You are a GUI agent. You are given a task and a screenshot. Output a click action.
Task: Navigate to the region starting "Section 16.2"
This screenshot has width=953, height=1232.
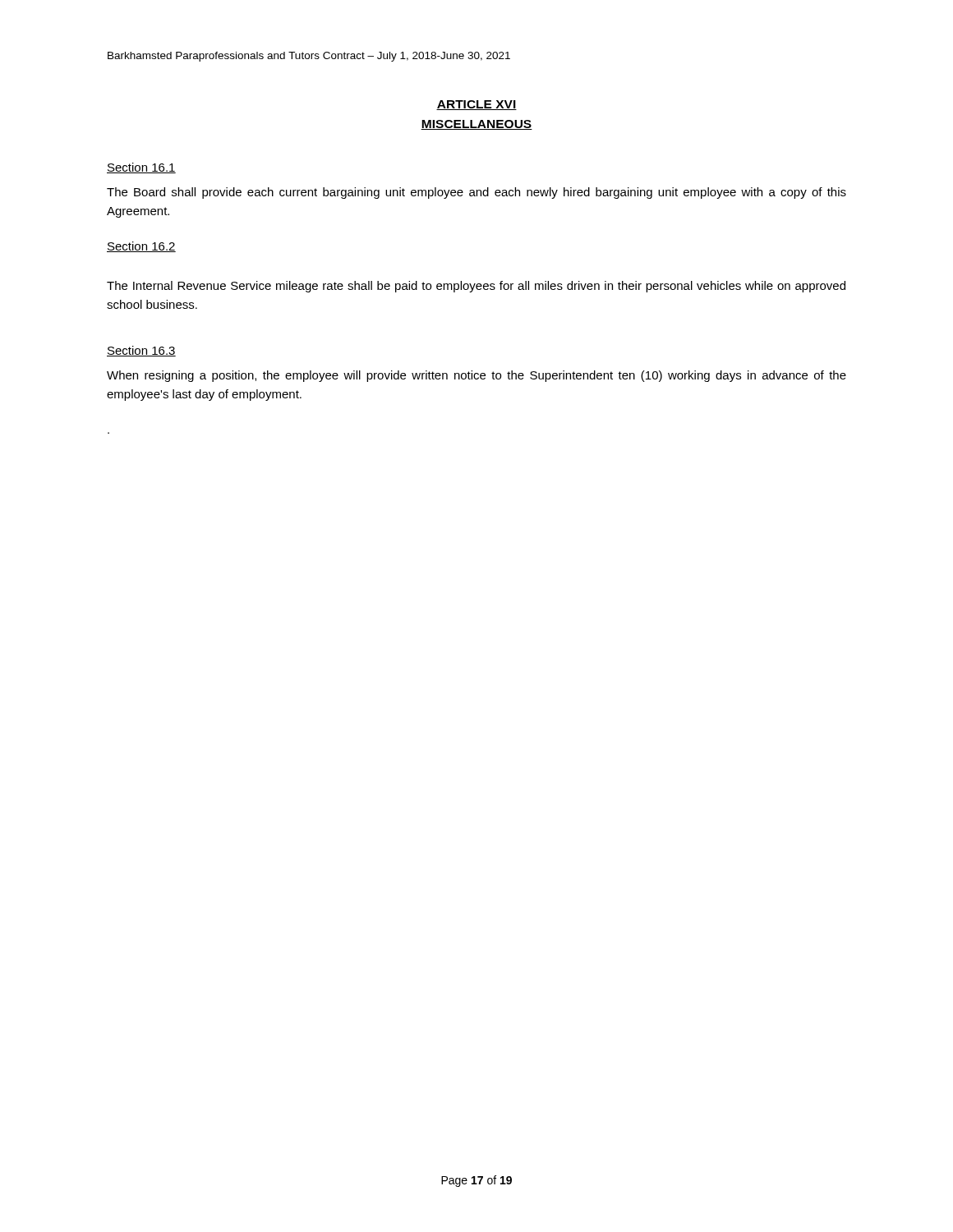click(x=141, y=246)
